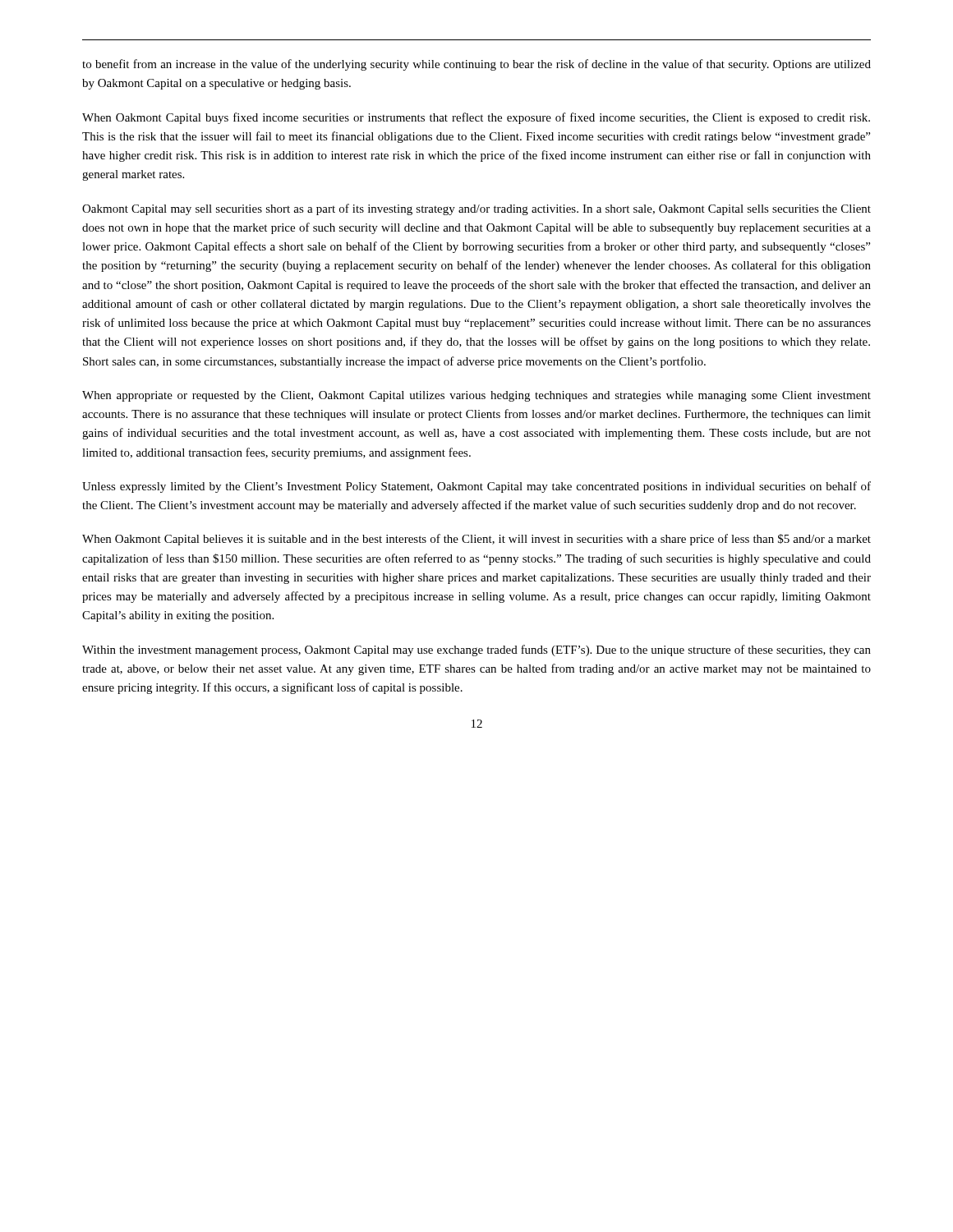Find the block on this page that starts "Within the investment management process, Oakmont Capital may"
953x1232 pixels.
pos(476,668)
